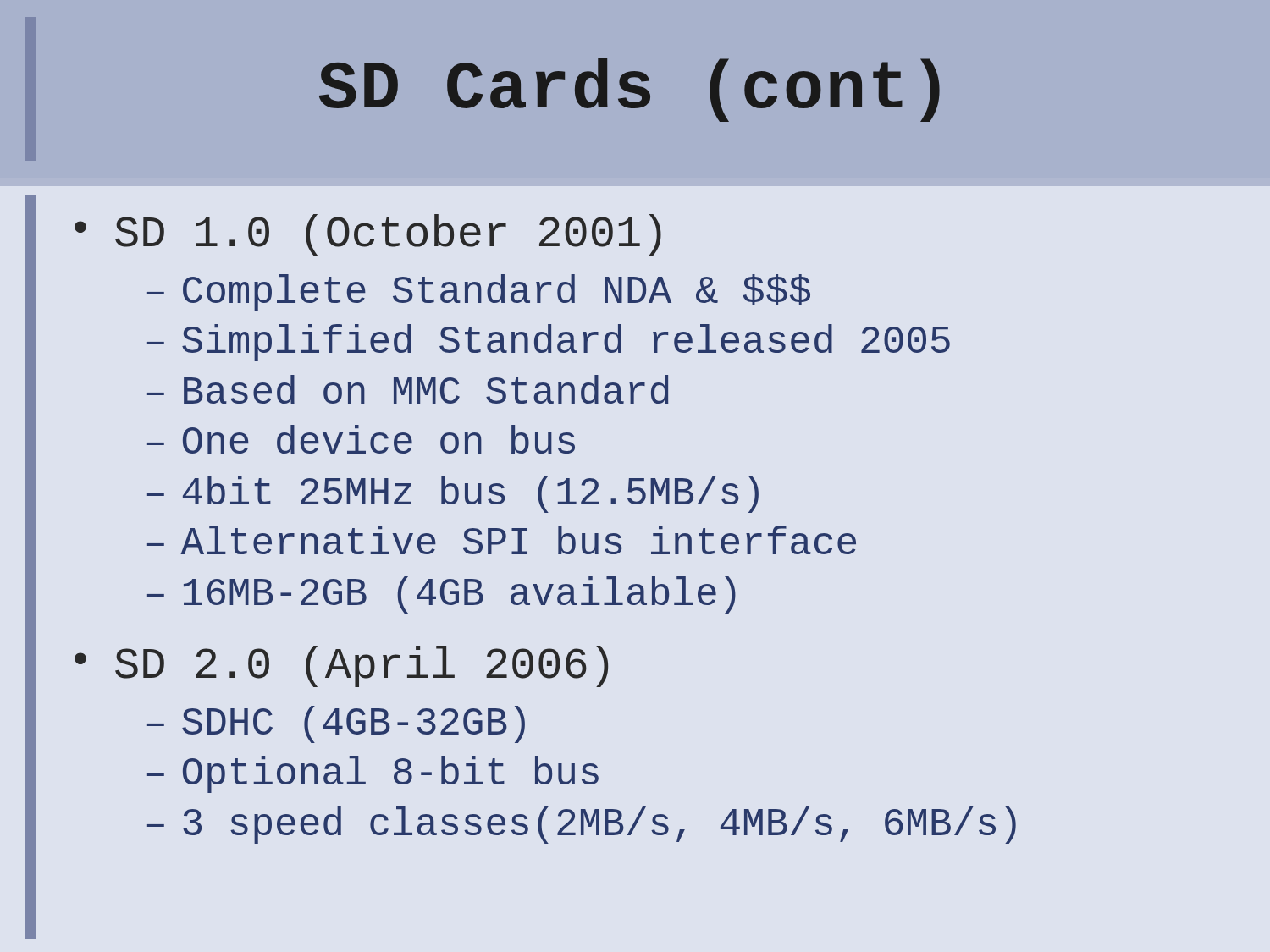This screenshot has width=1270, height=952.
Task: Select the title containing "SD Cards (cont)"
Action: point(635,89)
